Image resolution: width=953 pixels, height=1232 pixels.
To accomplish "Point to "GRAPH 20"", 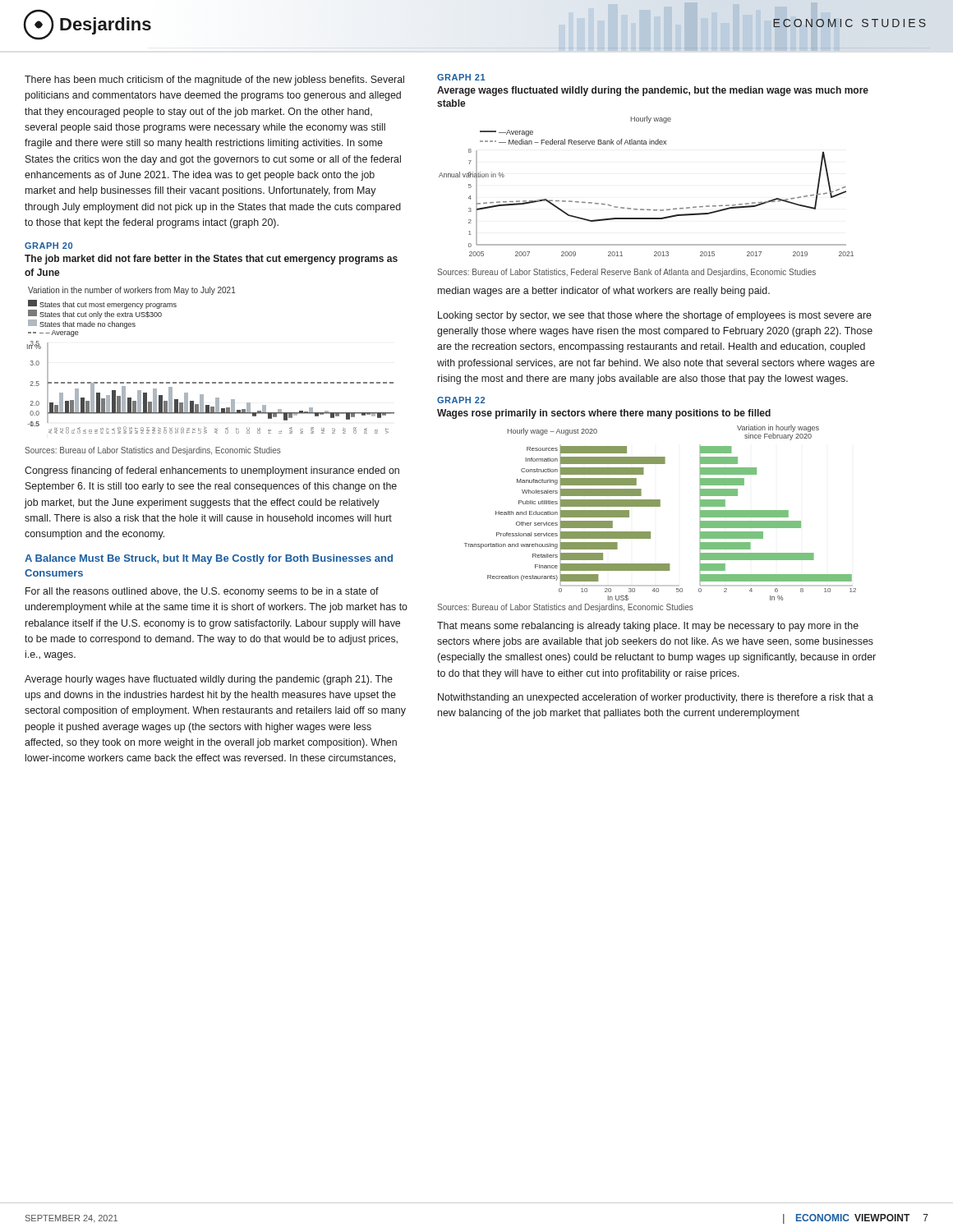I will pos(49,246).
